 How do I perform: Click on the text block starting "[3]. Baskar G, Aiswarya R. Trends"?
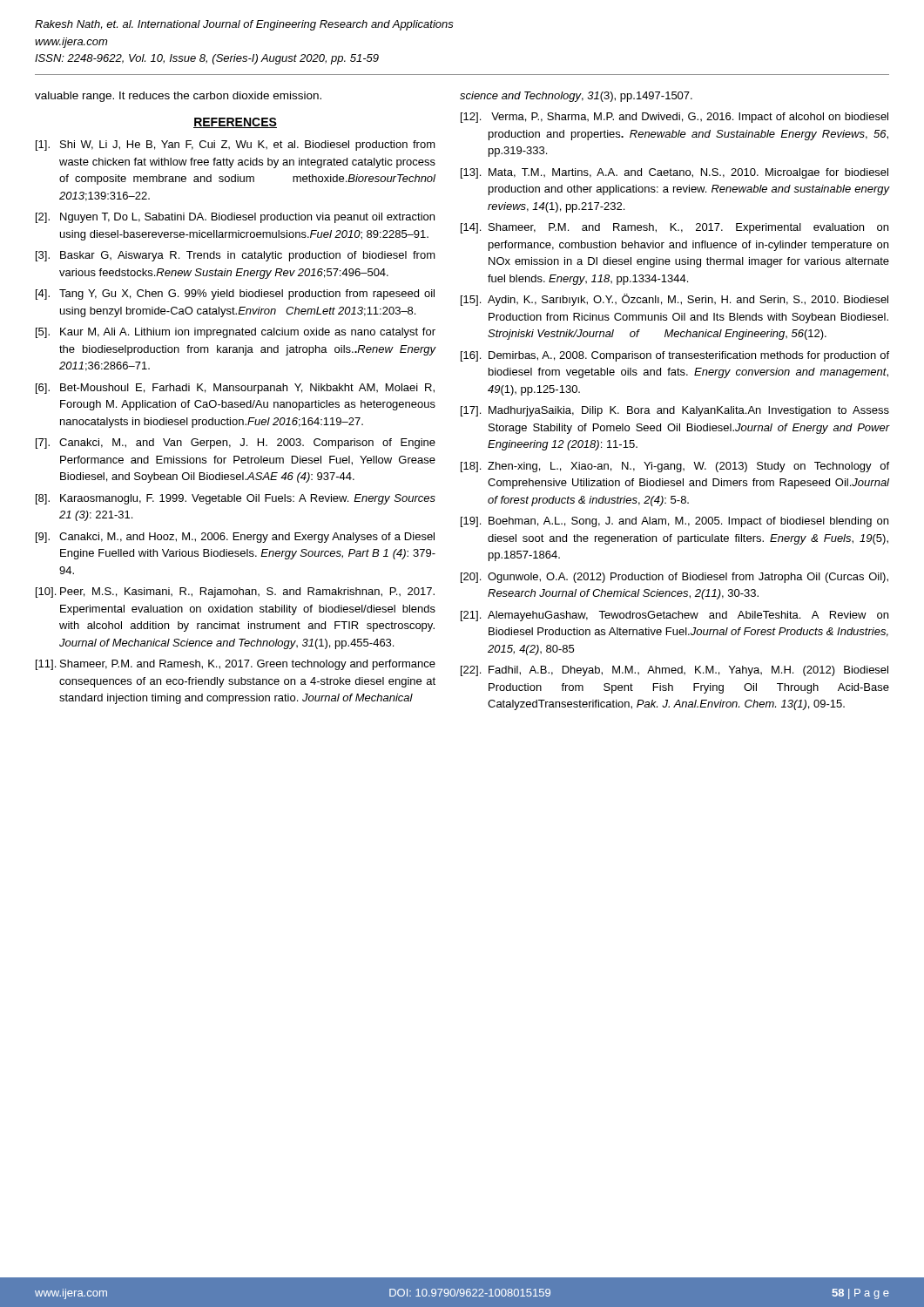235,264
